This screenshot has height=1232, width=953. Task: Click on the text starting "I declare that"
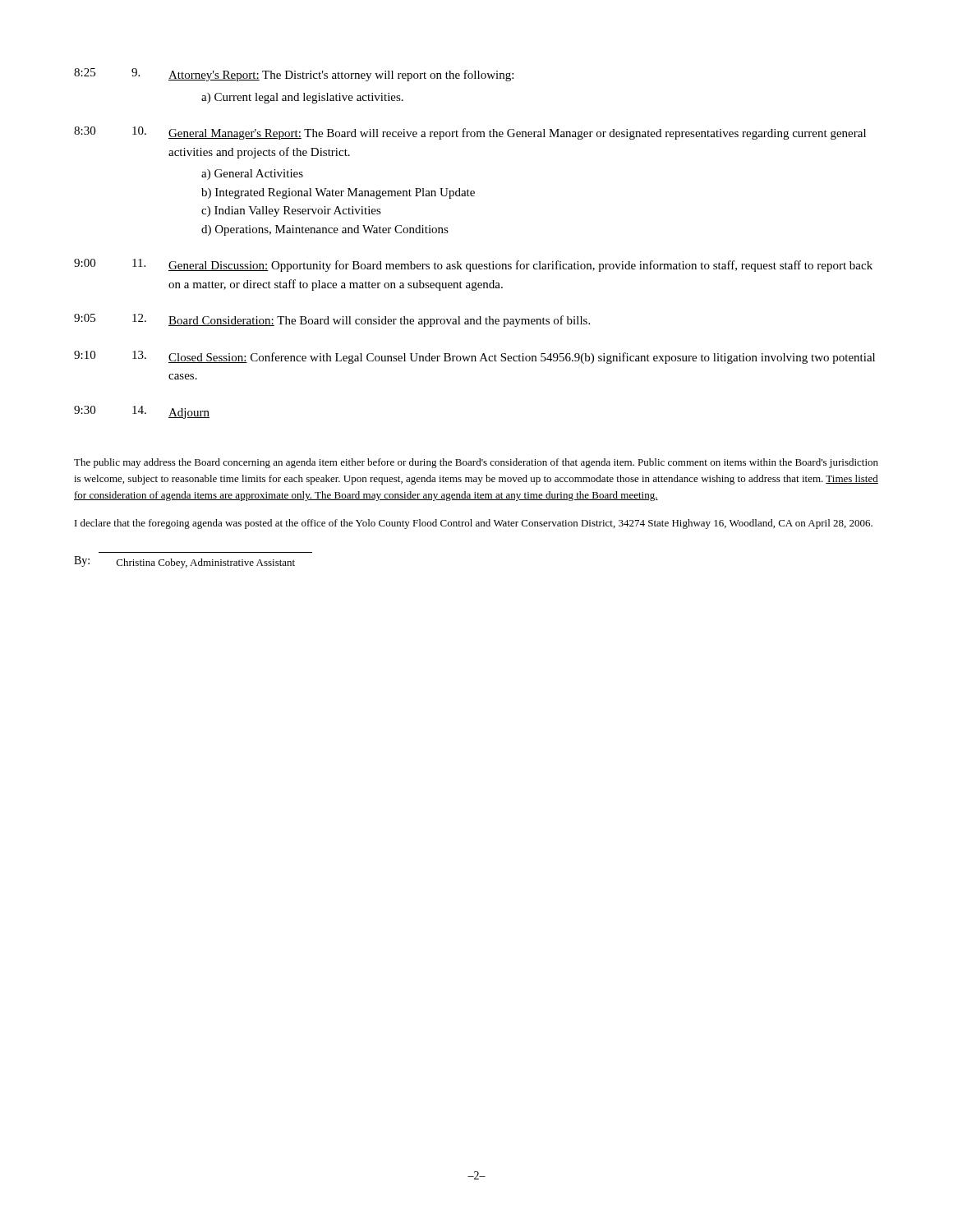pos(476,524)
